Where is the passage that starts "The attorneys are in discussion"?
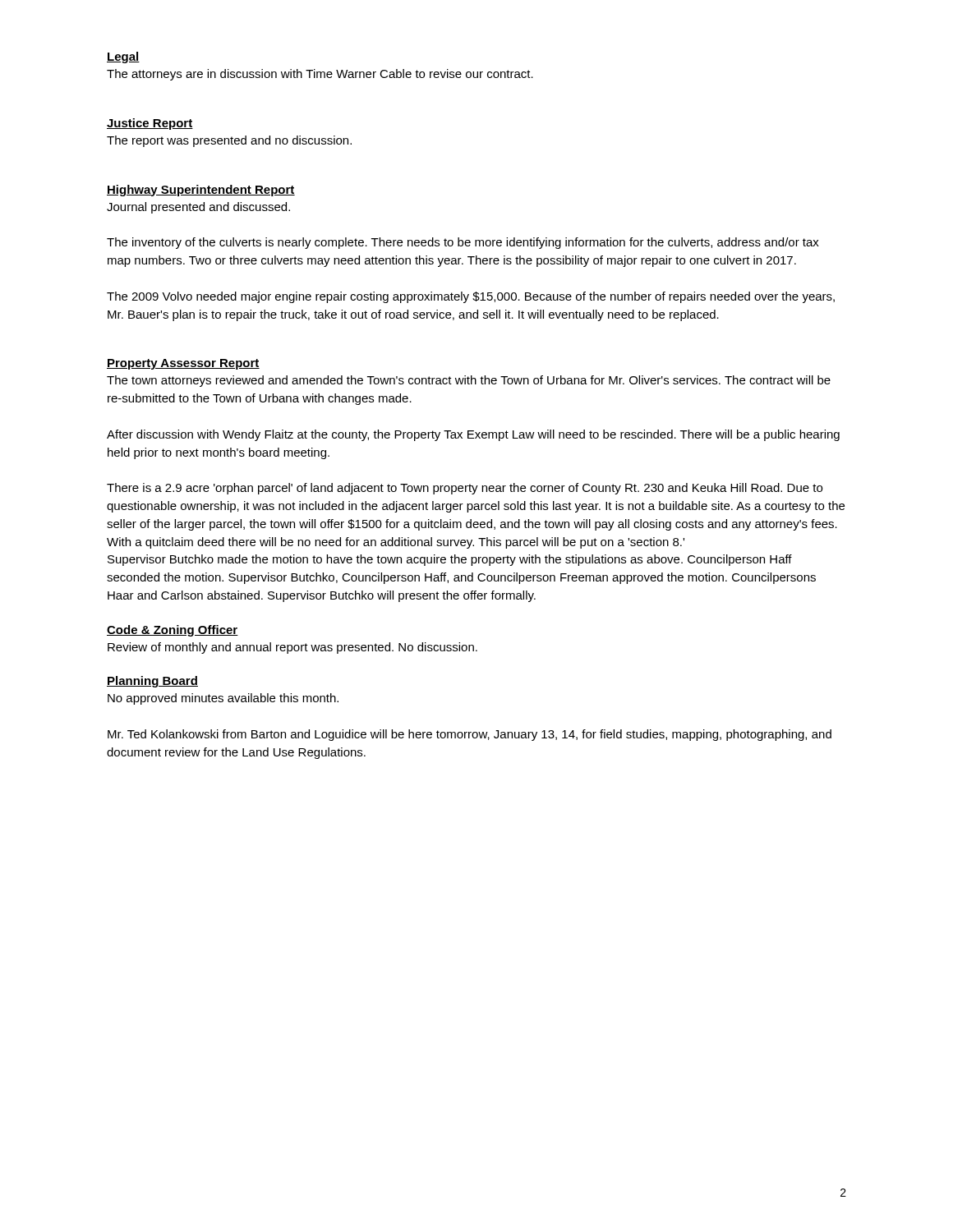The width and height of the screenshot is (953, 1232). tap(320, 73)
